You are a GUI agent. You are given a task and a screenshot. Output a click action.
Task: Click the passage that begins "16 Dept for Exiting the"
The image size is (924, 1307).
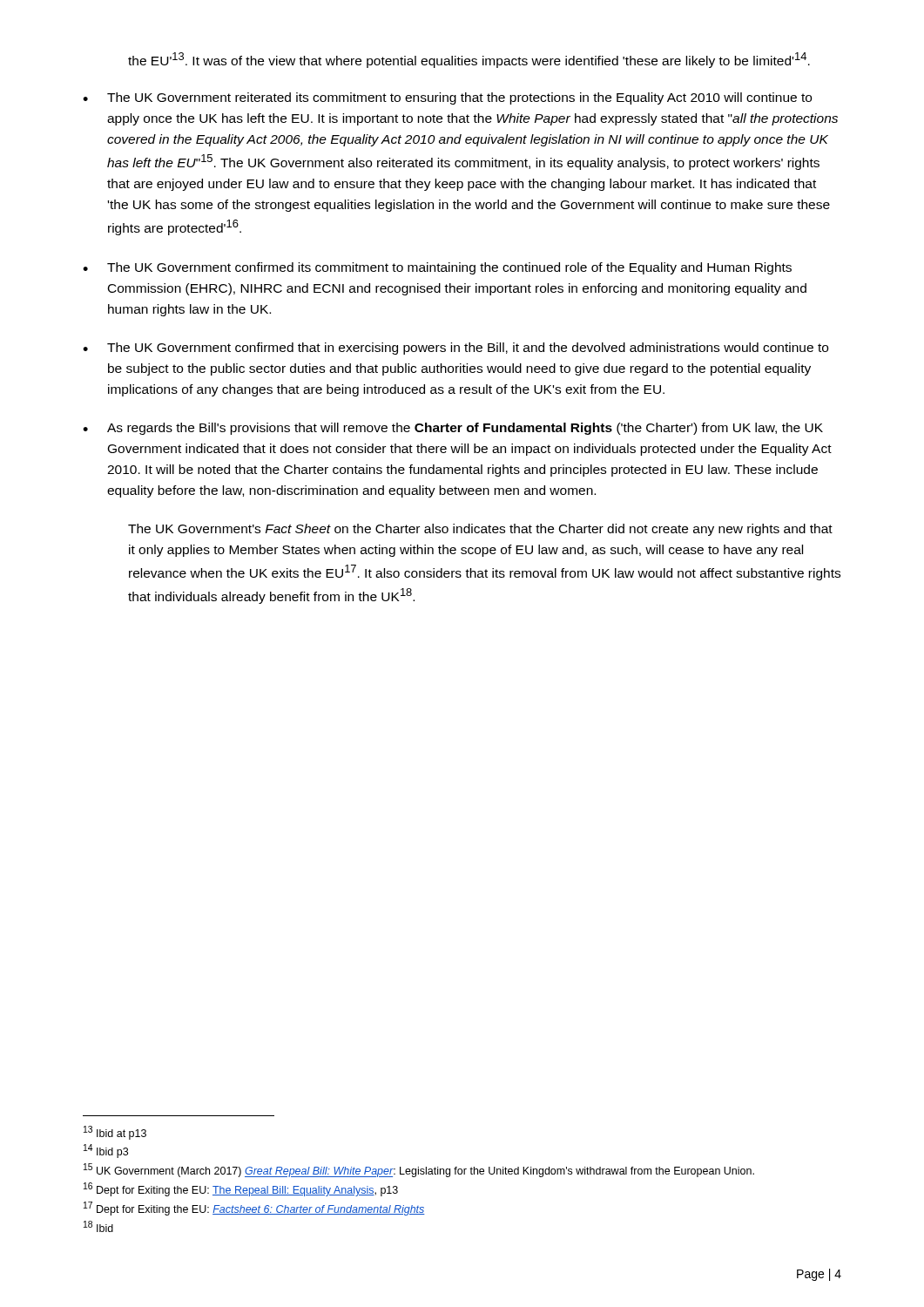coord(240,1189)
